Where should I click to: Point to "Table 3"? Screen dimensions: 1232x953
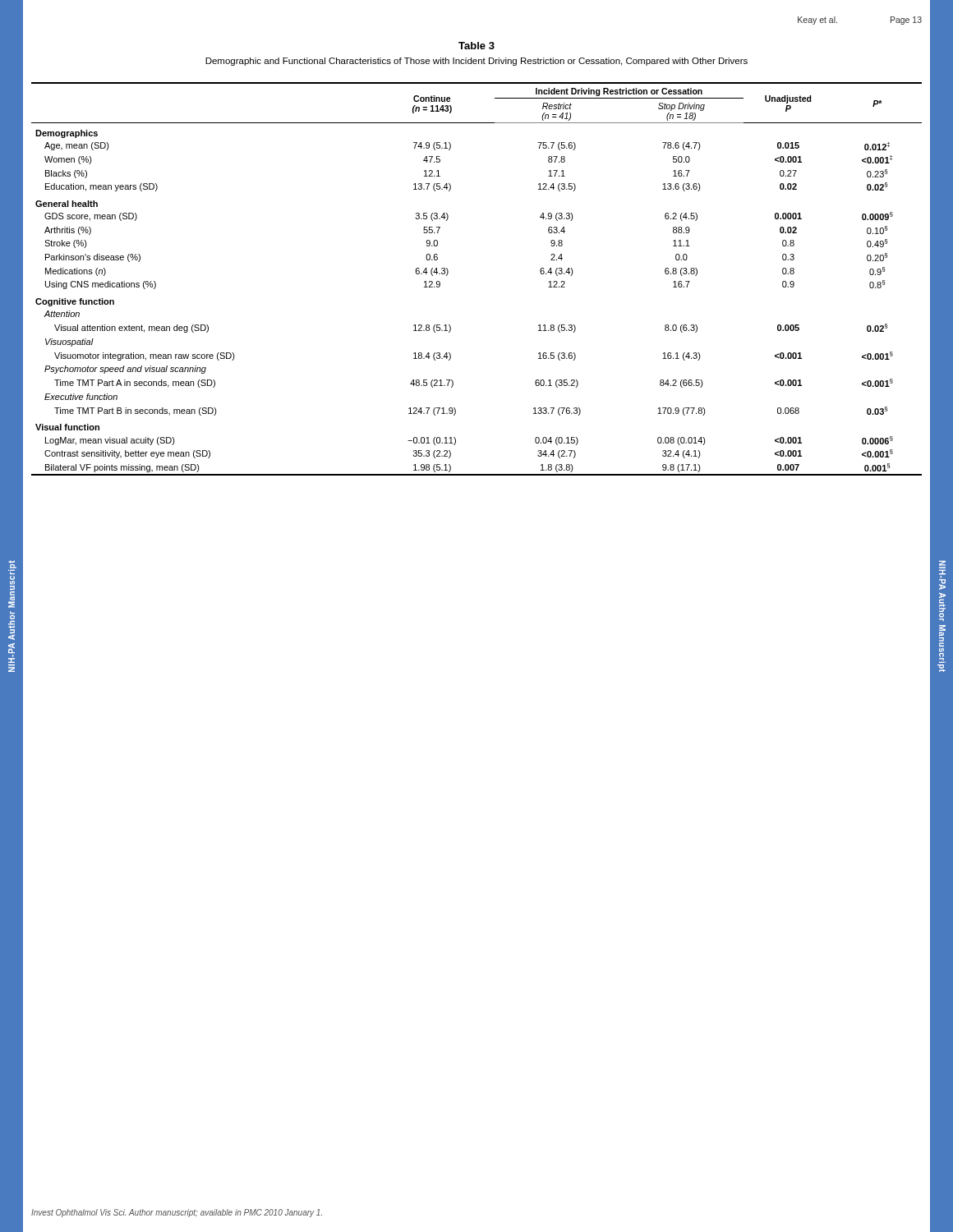click(476, 46)
